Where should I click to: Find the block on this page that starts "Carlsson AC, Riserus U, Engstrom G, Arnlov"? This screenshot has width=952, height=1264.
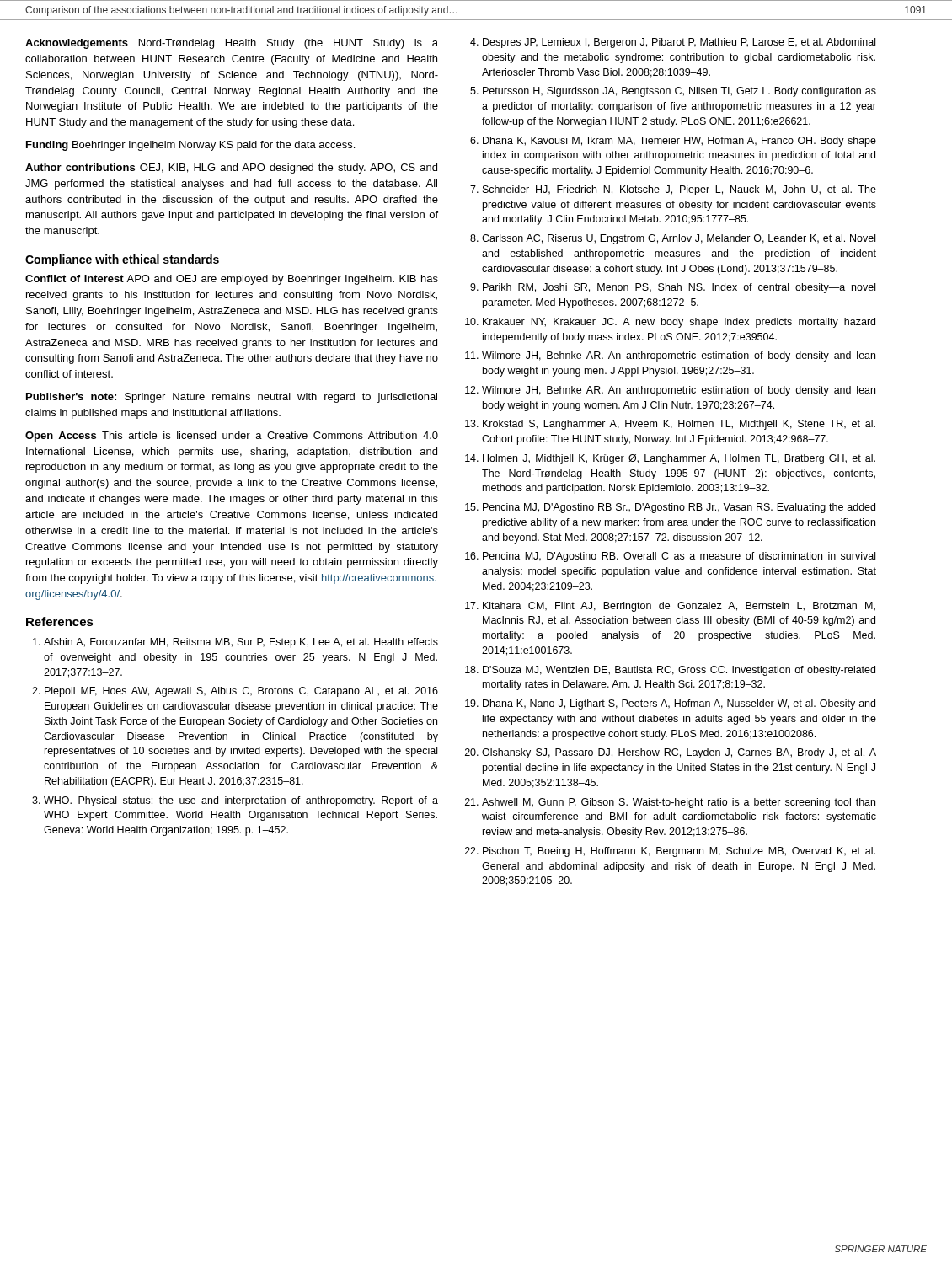click(x=679, y=254)
